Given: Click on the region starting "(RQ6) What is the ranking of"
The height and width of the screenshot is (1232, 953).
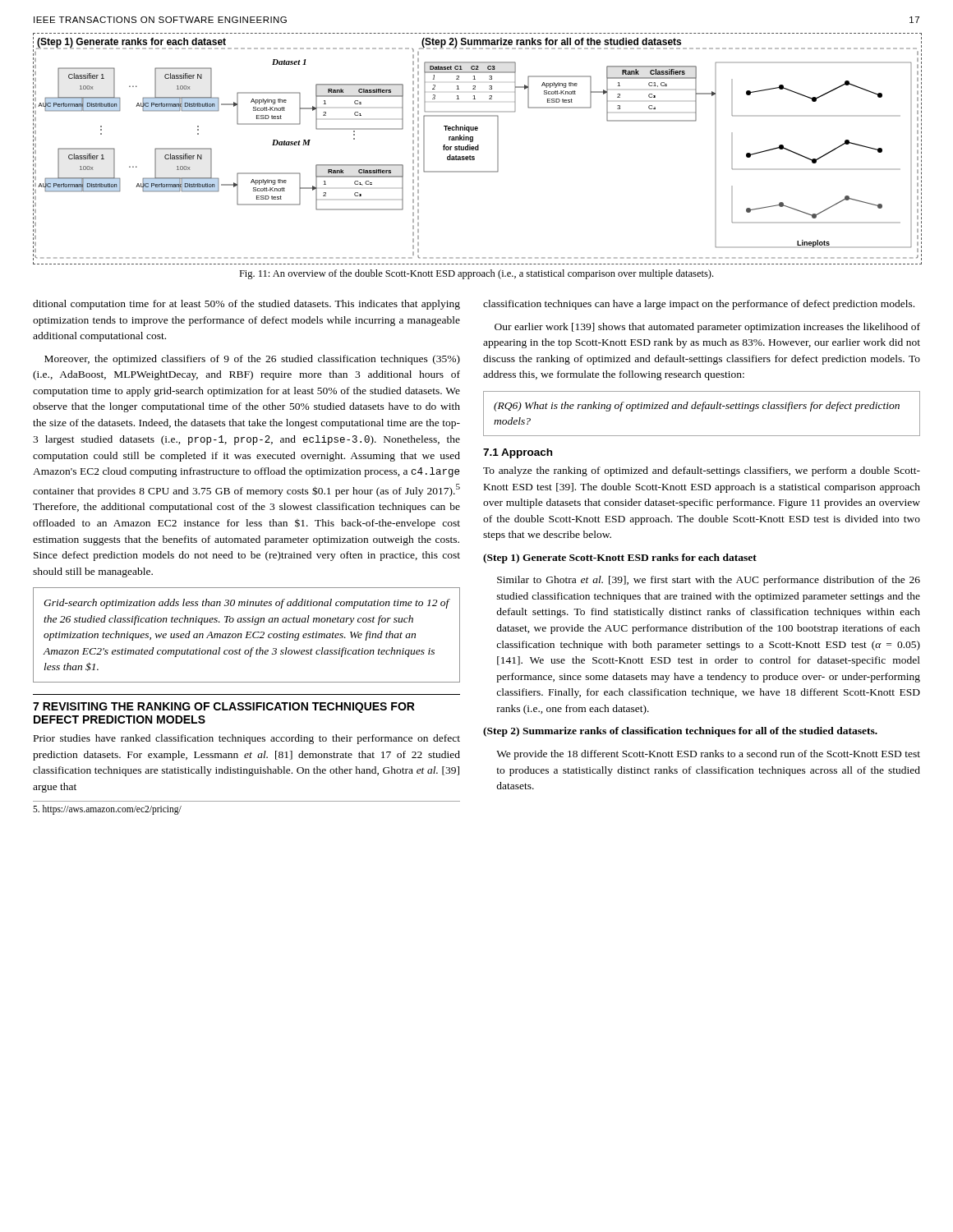Looking at the screenshot, I should coord(697,413).
